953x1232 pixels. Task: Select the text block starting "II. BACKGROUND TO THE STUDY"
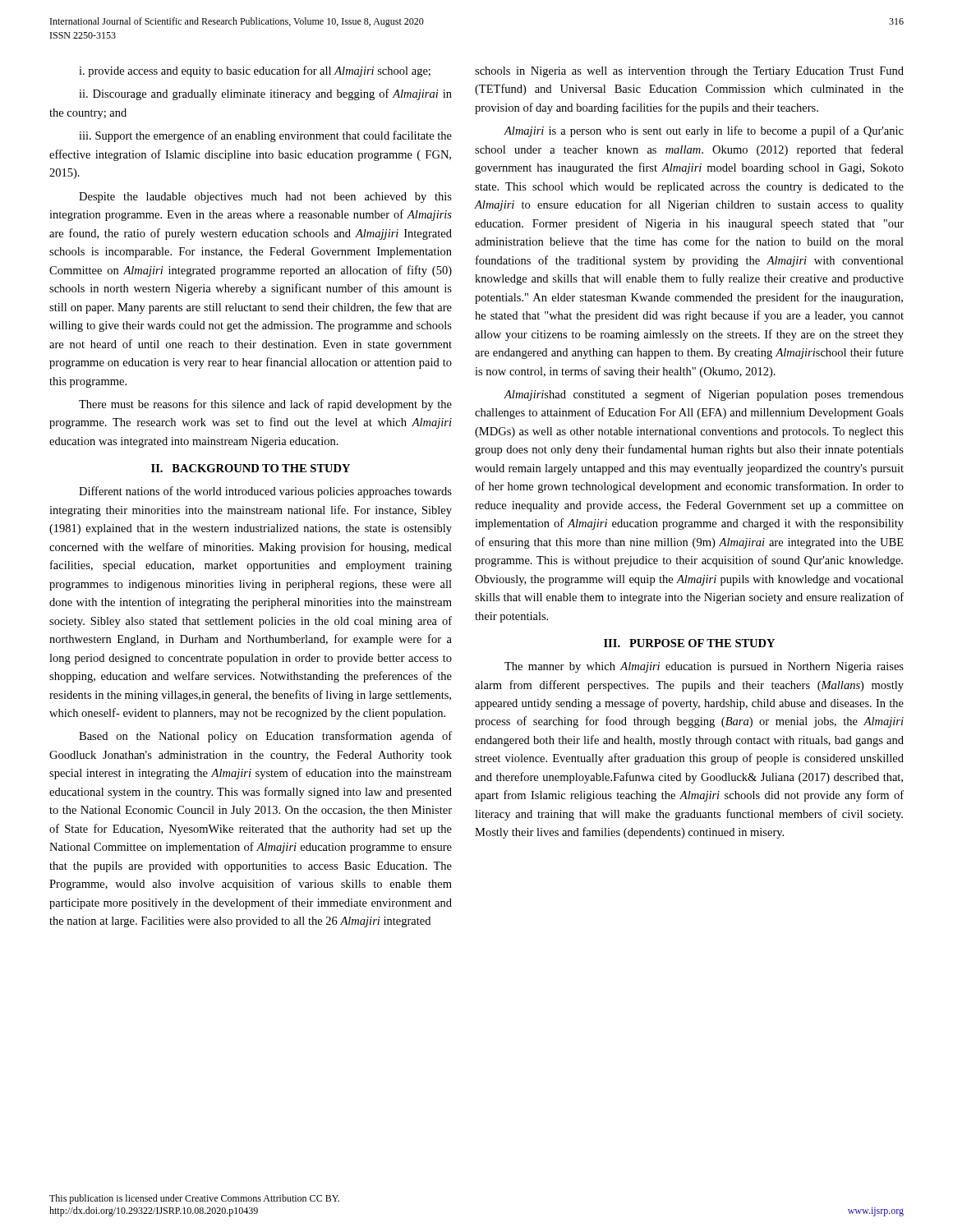[251, 468]
